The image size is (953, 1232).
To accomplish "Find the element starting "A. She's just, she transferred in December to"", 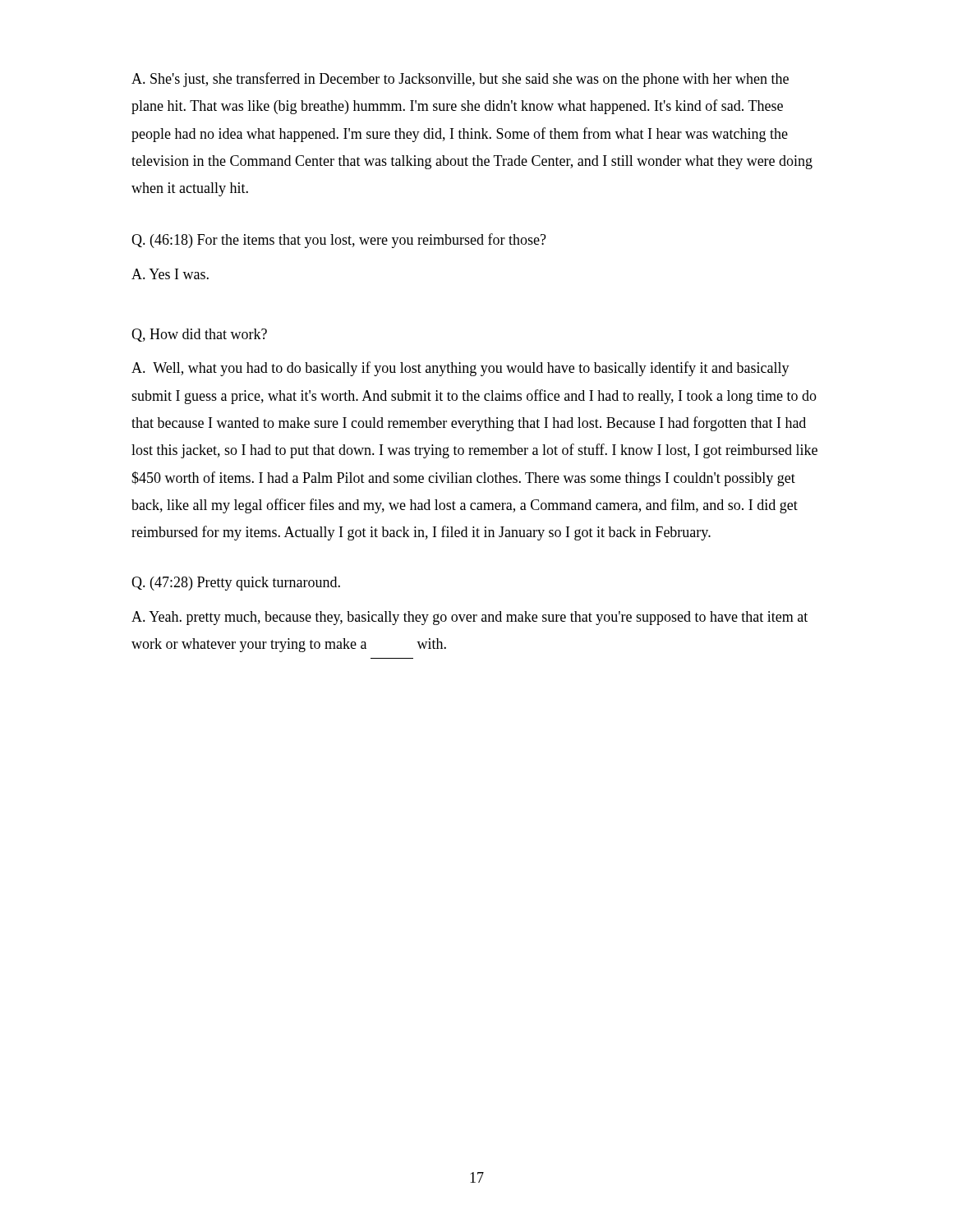I will [472, 134].
